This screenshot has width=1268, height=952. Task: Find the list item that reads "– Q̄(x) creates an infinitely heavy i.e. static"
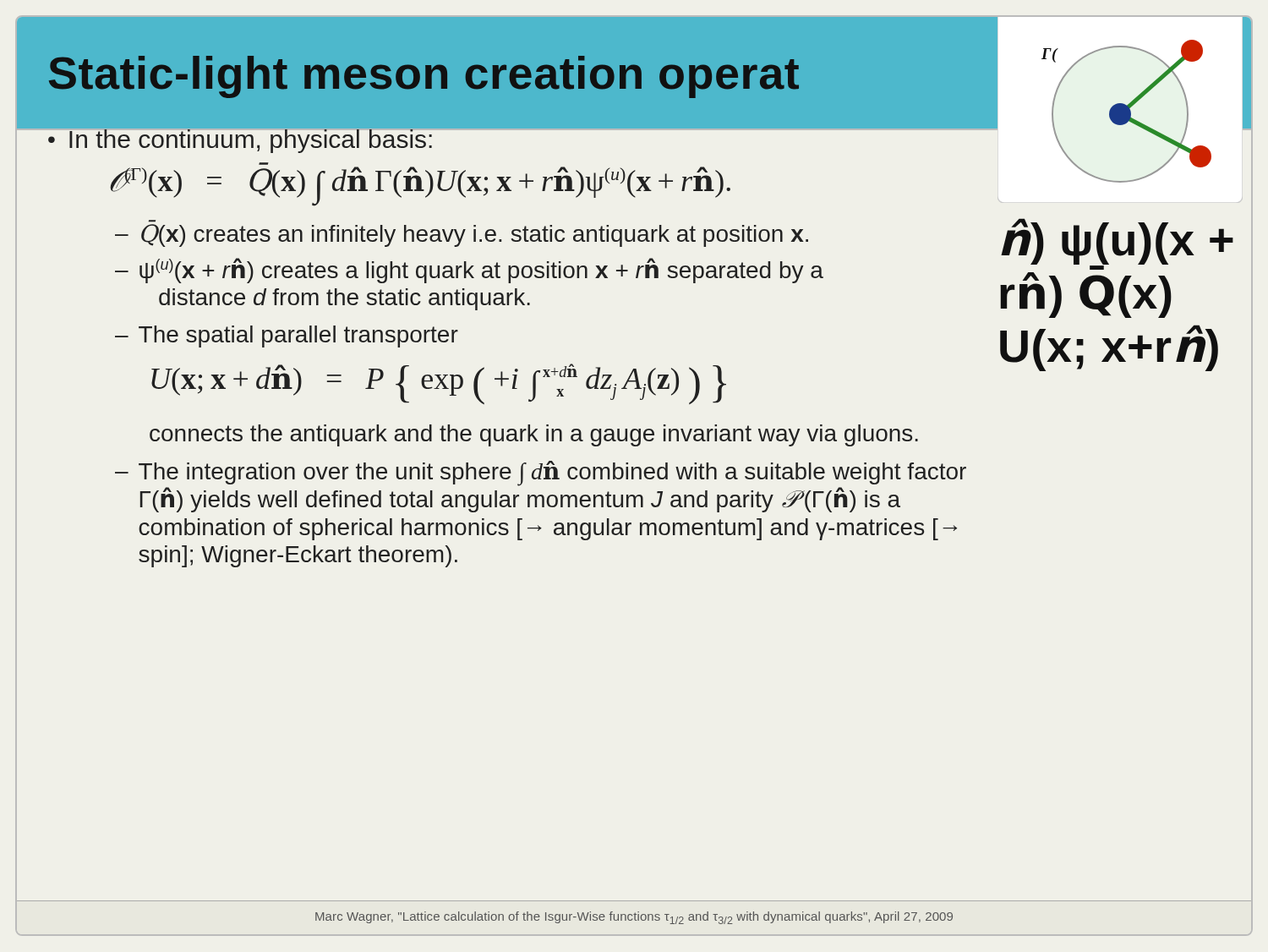[463, 234]
